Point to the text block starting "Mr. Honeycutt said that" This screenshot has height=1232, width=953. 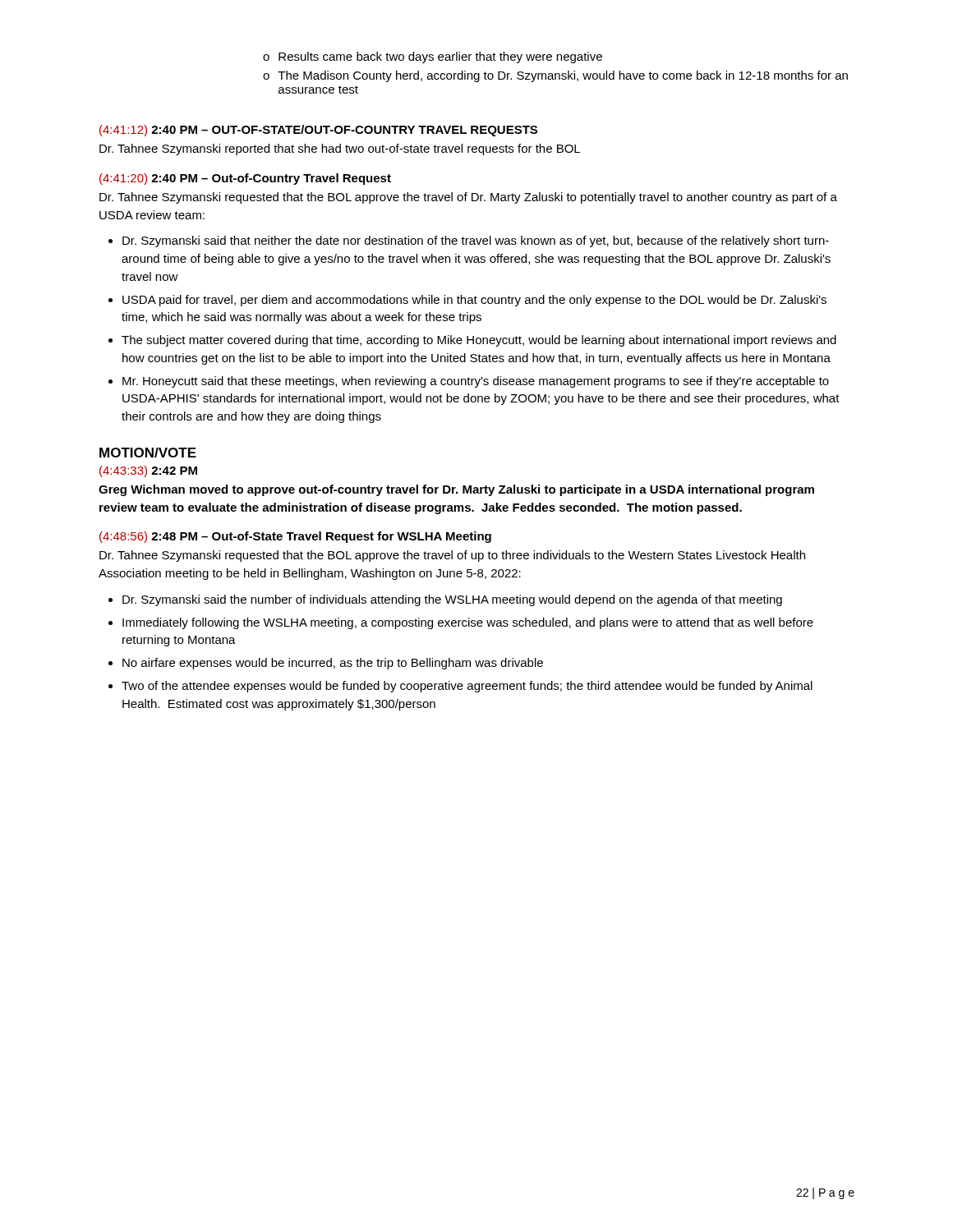(x=480, y=398)
